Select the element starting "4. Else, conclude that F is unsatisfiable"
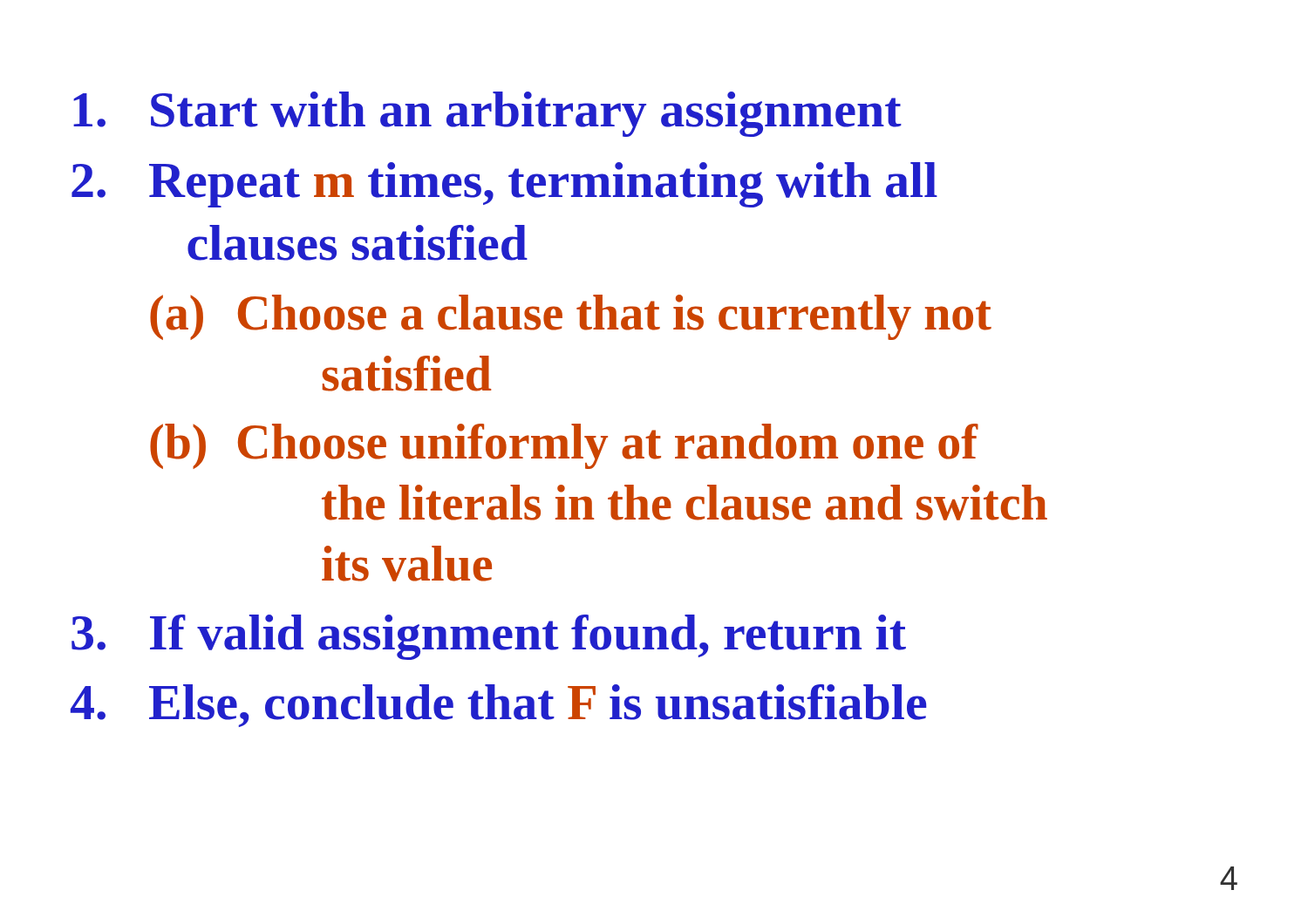Image resolution: width=1308 pixels, height=924 pixels. (499, 703)
